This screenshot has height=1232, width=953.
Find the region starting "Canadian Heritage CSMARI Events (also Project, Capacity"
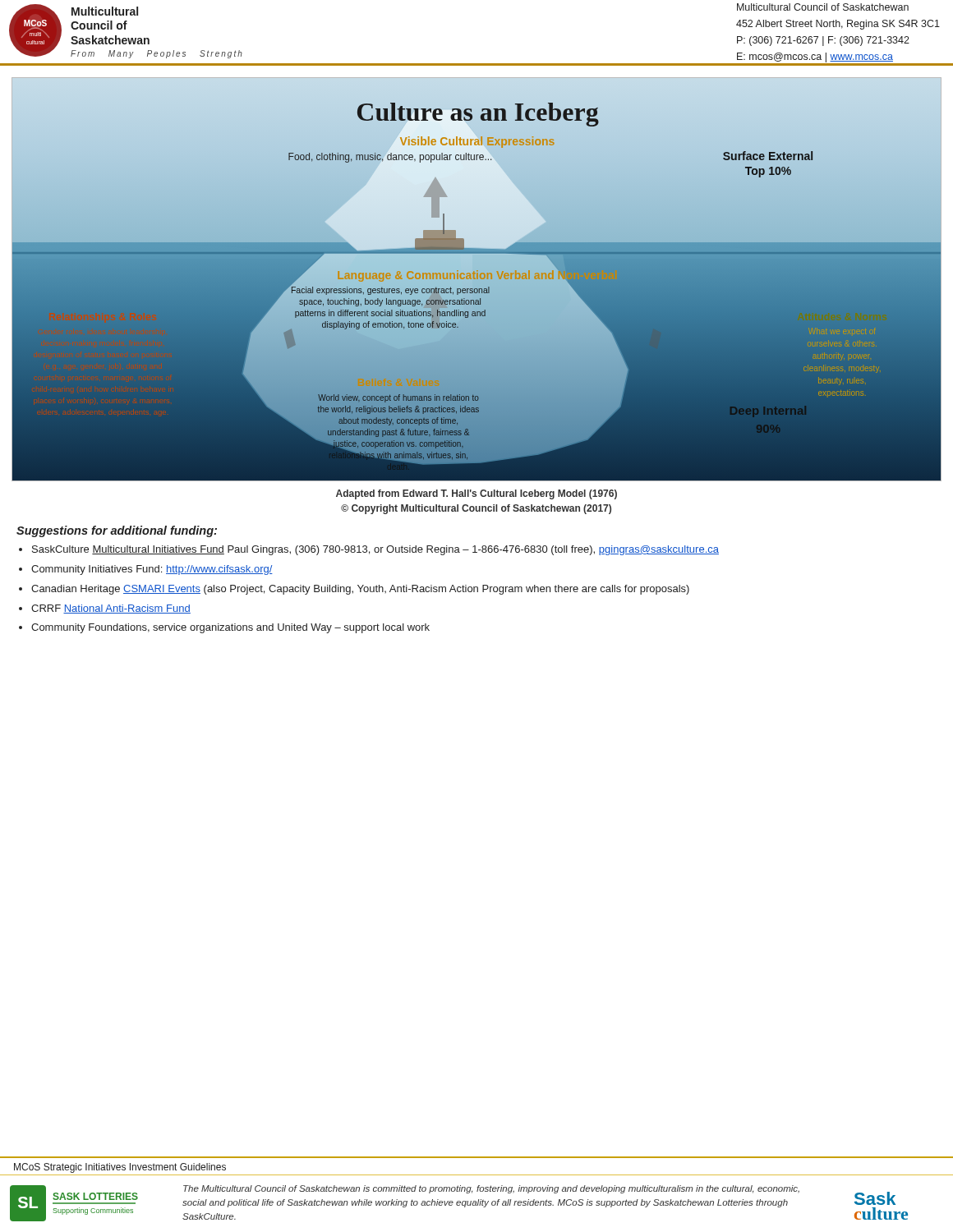pyautogui.click(x=360, y=588)
